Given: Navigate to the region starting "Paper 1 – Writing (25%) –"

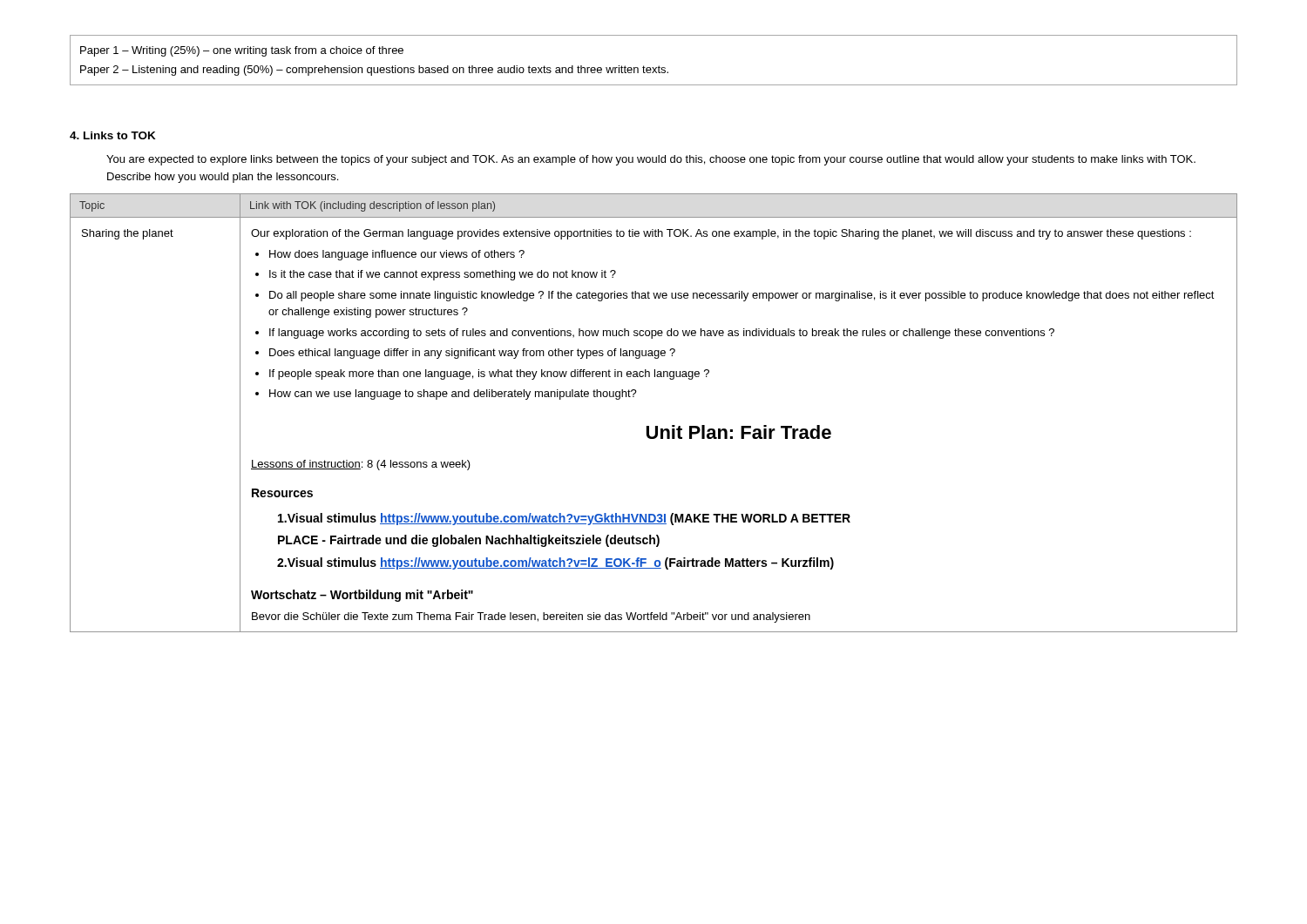Looking at the screenshot, I should pos(374,60).
